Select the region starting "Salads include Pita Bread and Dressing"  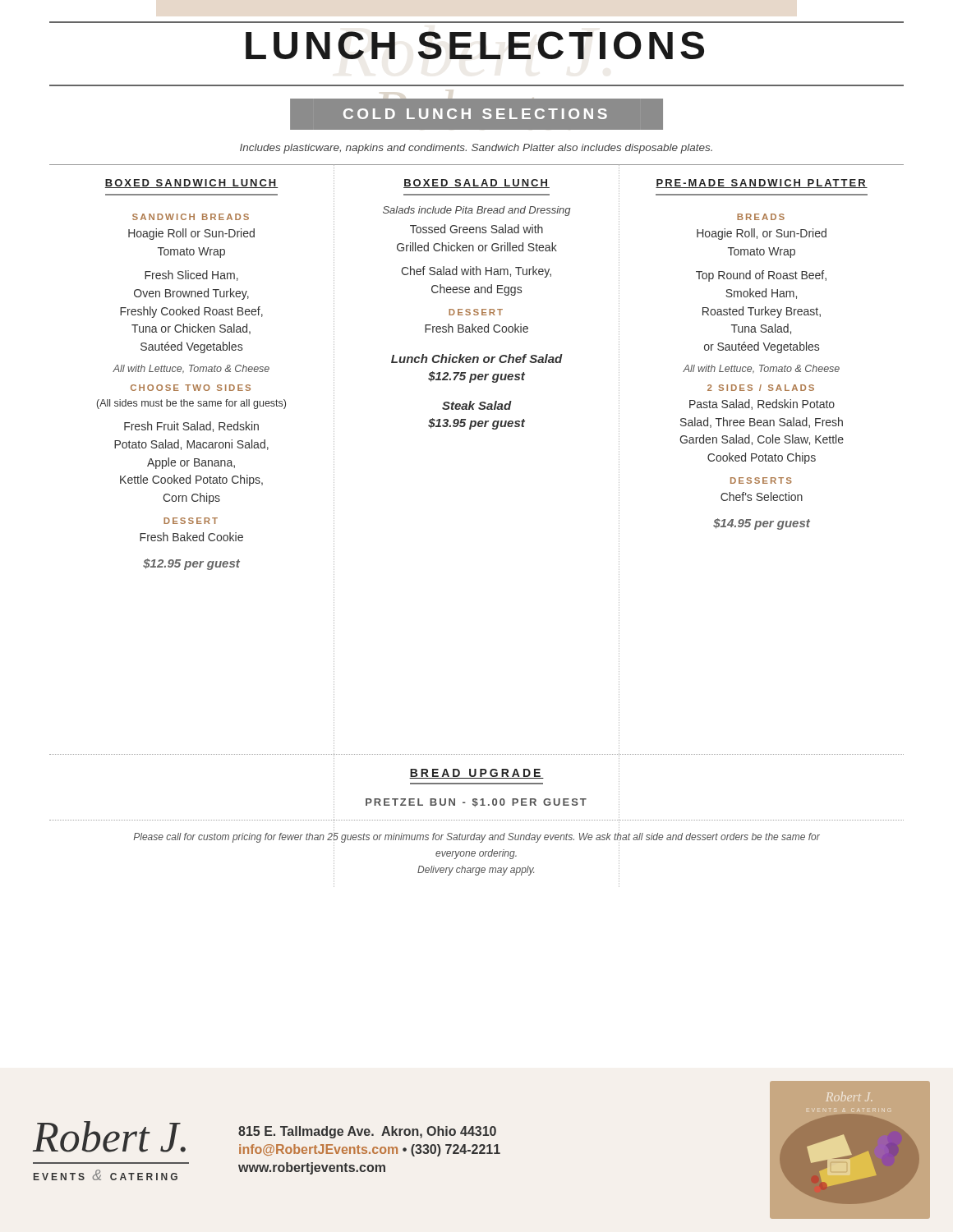coord(476,318)
